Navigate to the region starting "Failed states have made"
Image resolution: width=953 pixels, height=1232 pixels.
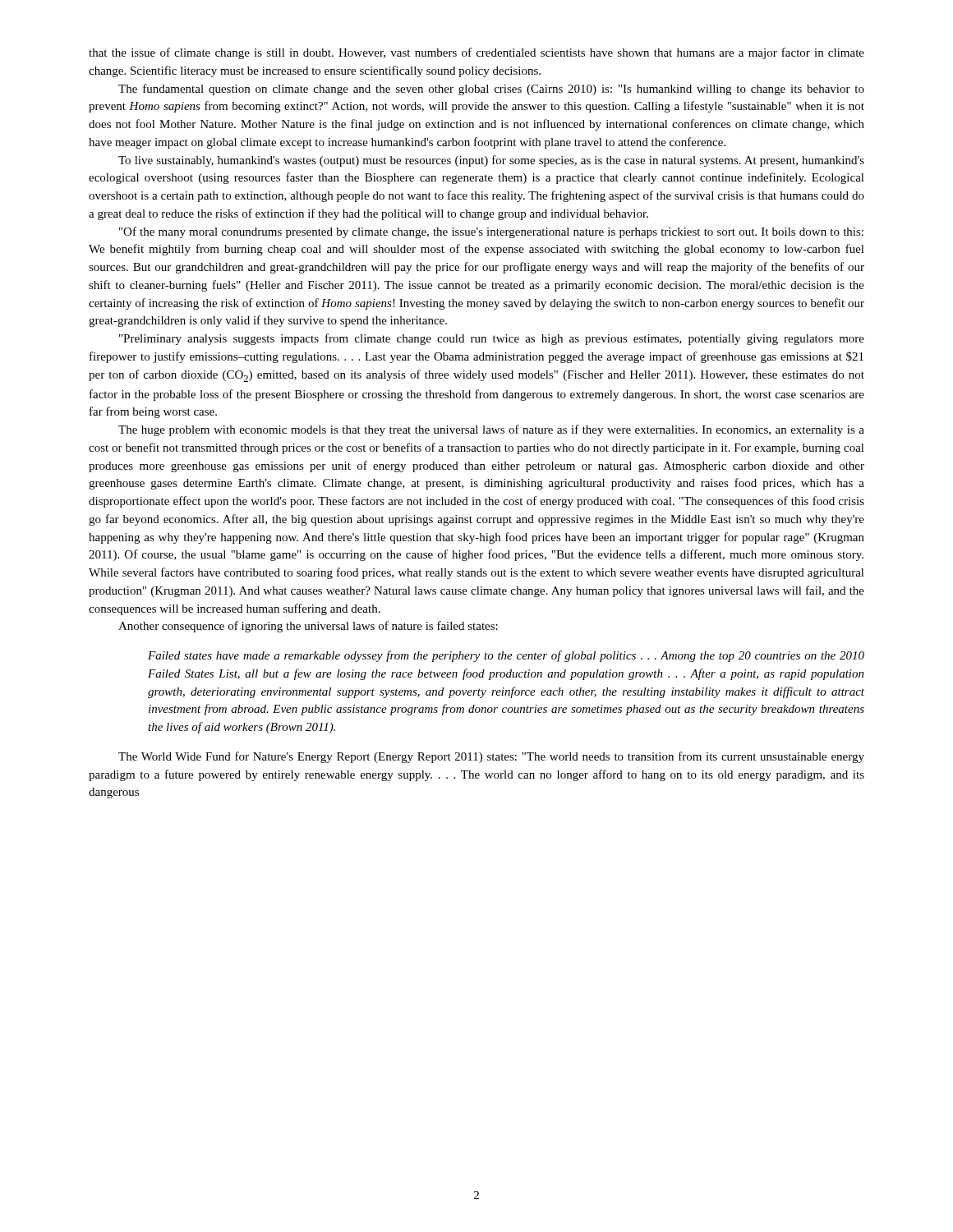(x=506, y=692)
